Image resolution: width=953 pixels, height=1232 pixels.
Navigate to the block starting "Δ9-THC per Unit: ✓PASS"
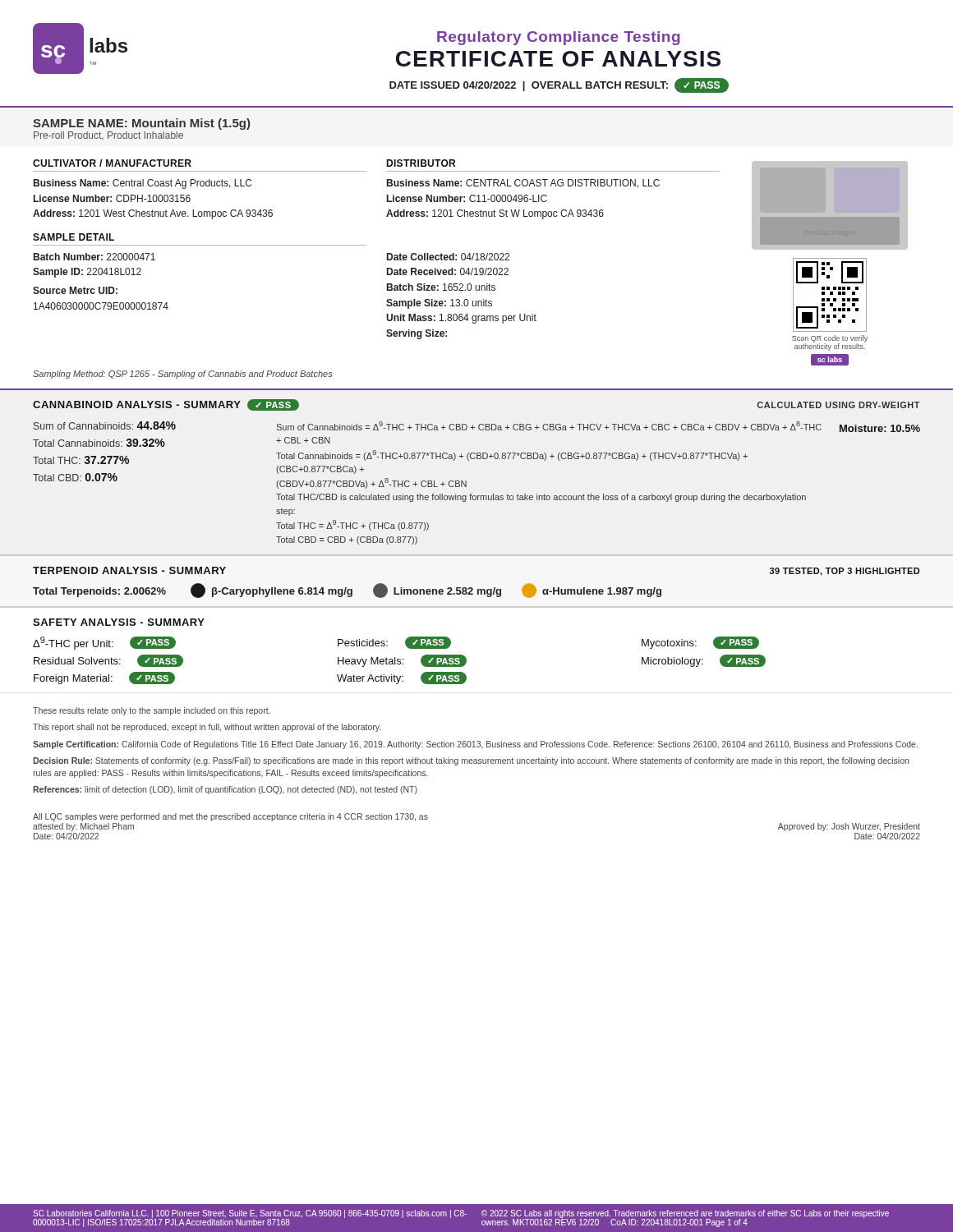(104, 642)
